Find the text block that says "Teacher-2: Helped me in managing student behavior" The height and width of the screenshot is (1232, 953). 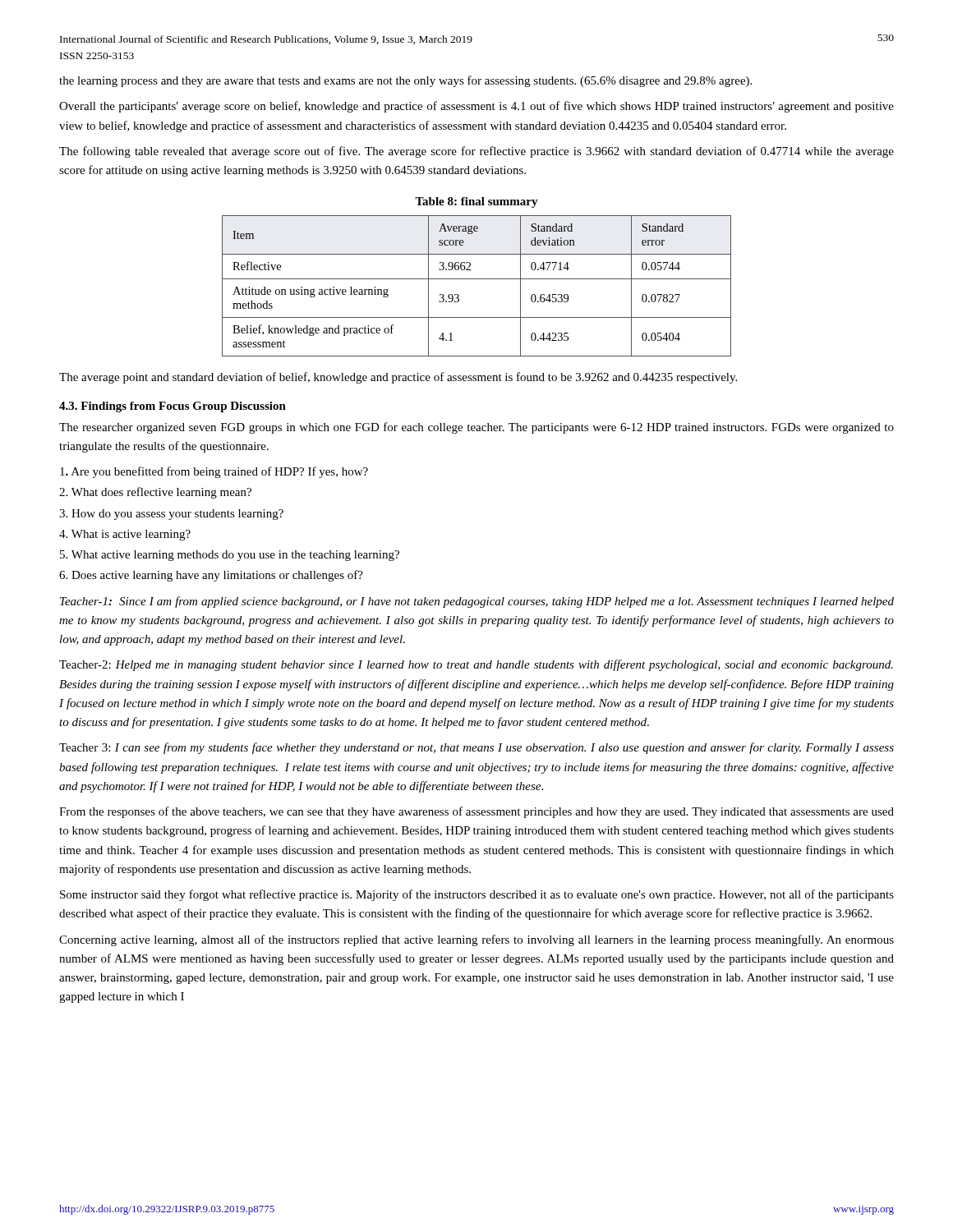point(476,694)
